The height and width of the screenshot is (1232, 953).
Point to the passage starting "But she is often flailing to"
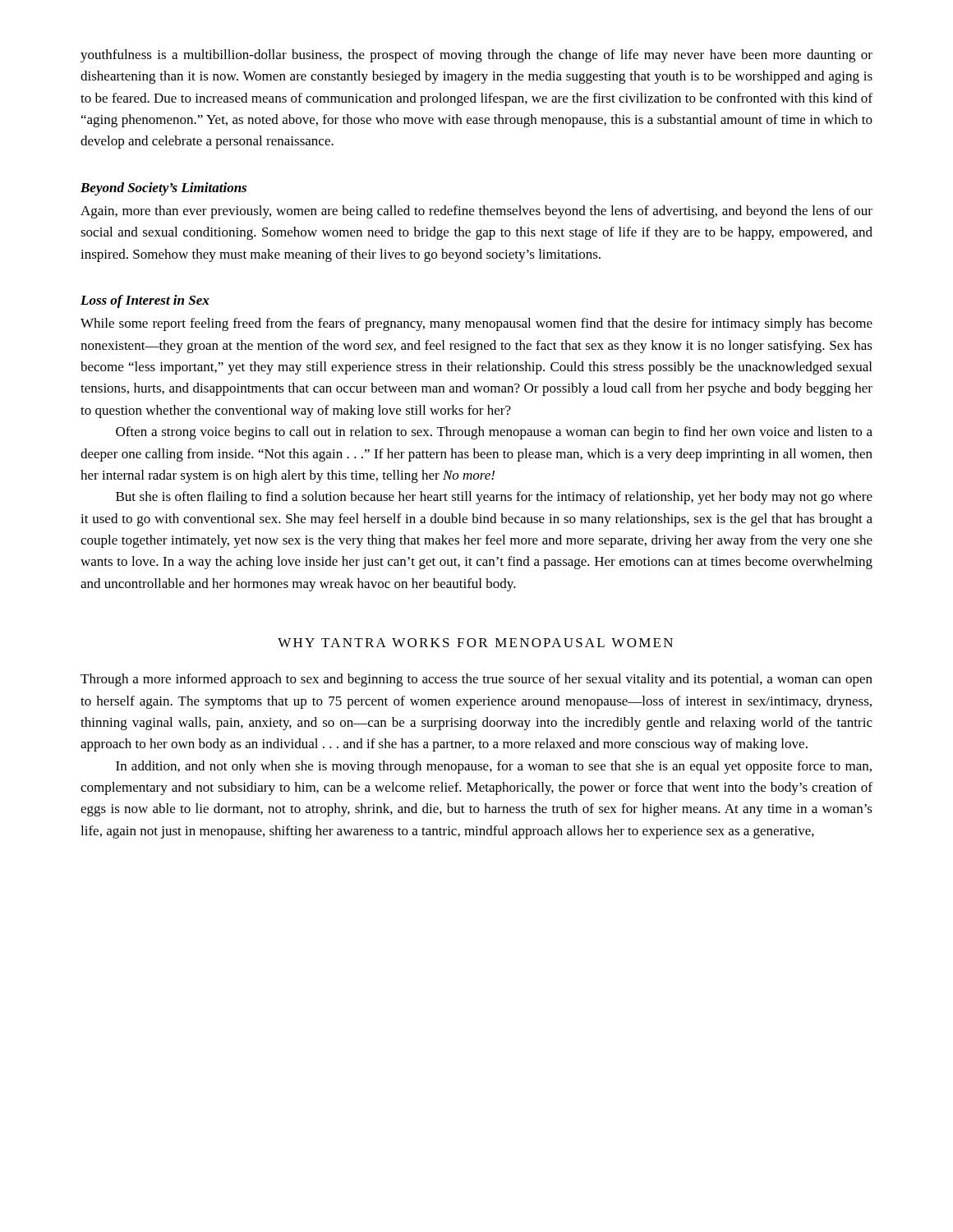click(x=476, y=540)
